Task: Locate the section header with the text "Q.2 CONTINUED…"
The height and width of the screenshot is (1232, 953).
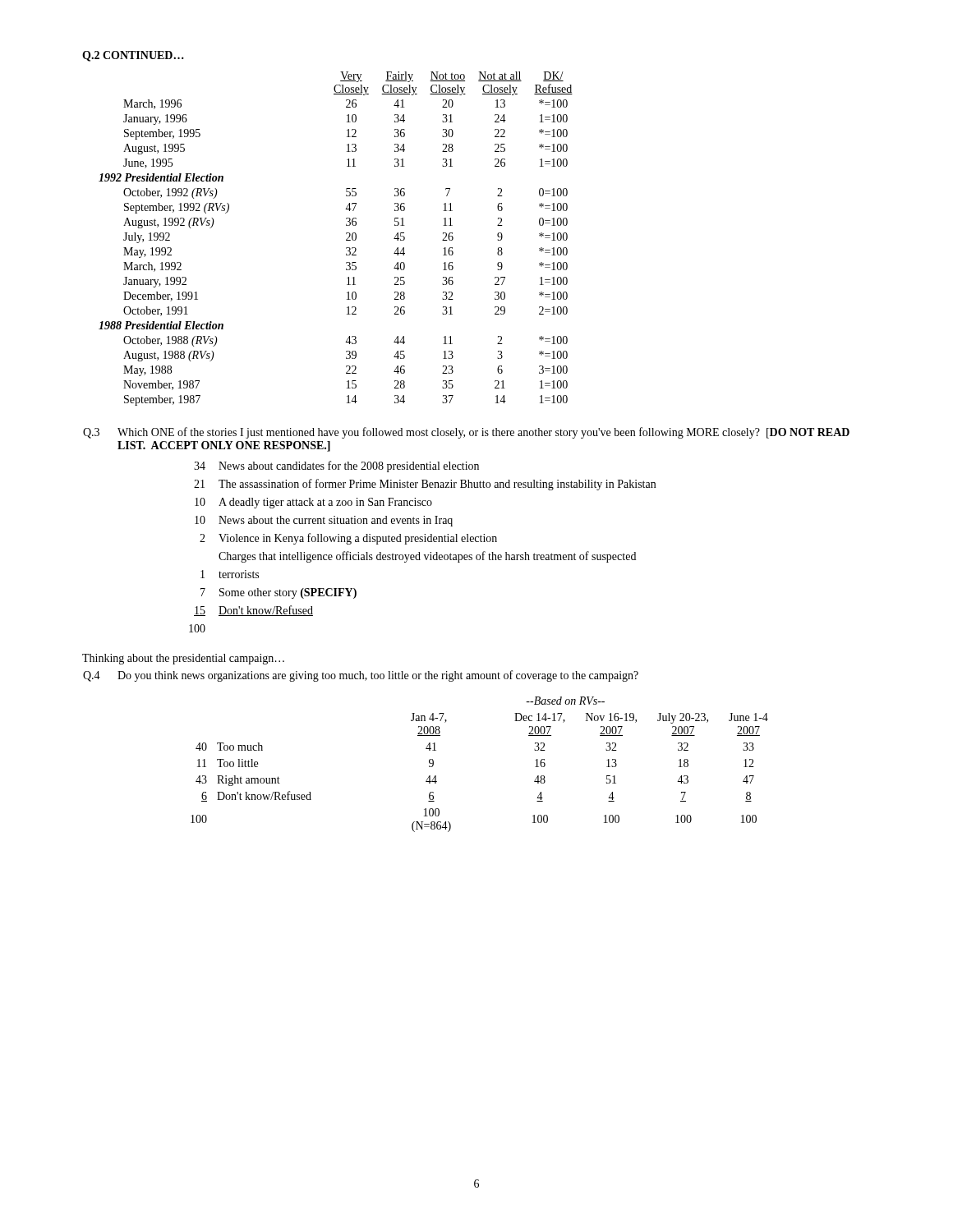Action: click(x=133, y=55)
